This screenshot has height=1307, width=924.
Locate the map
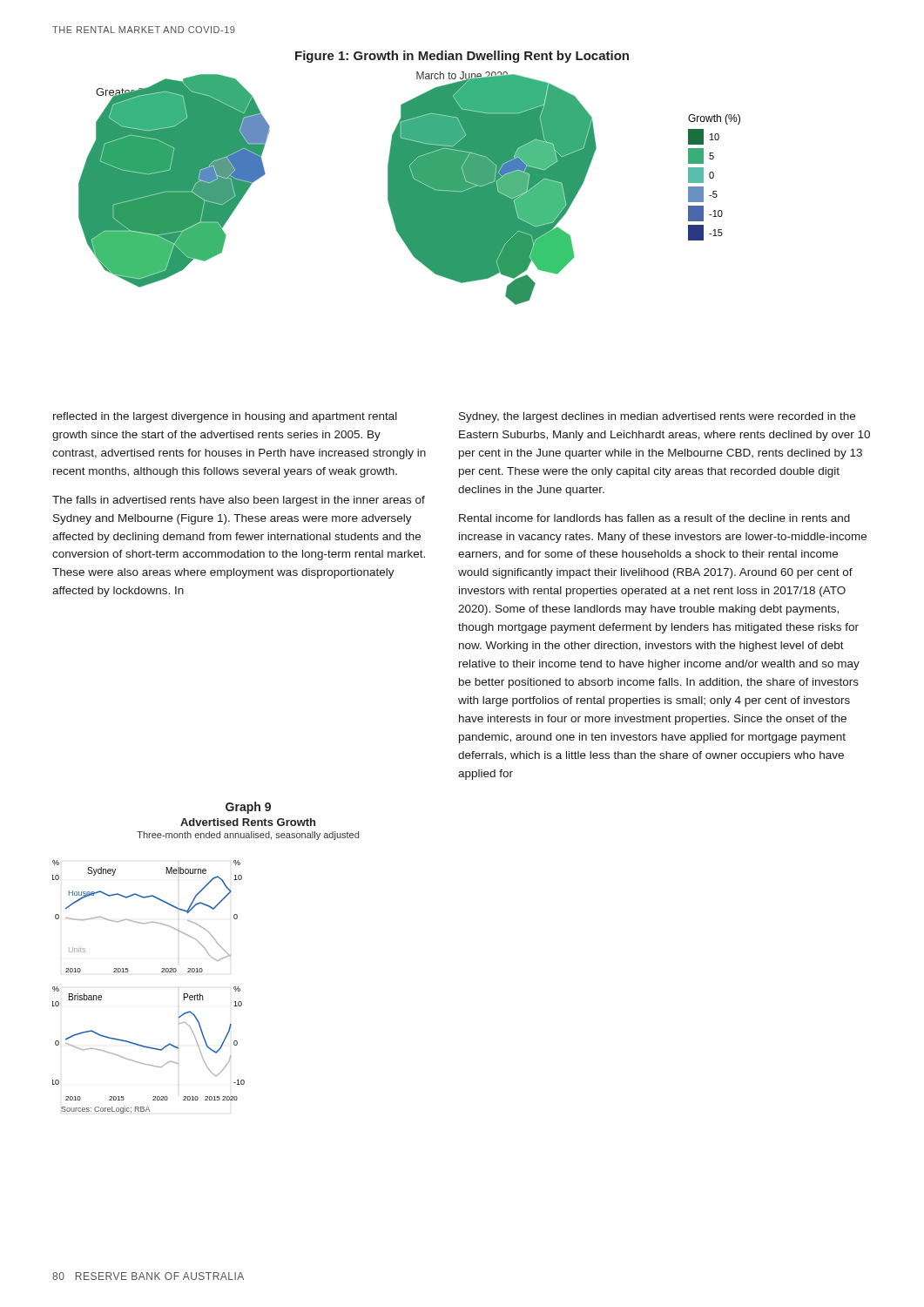coord(462,213)
